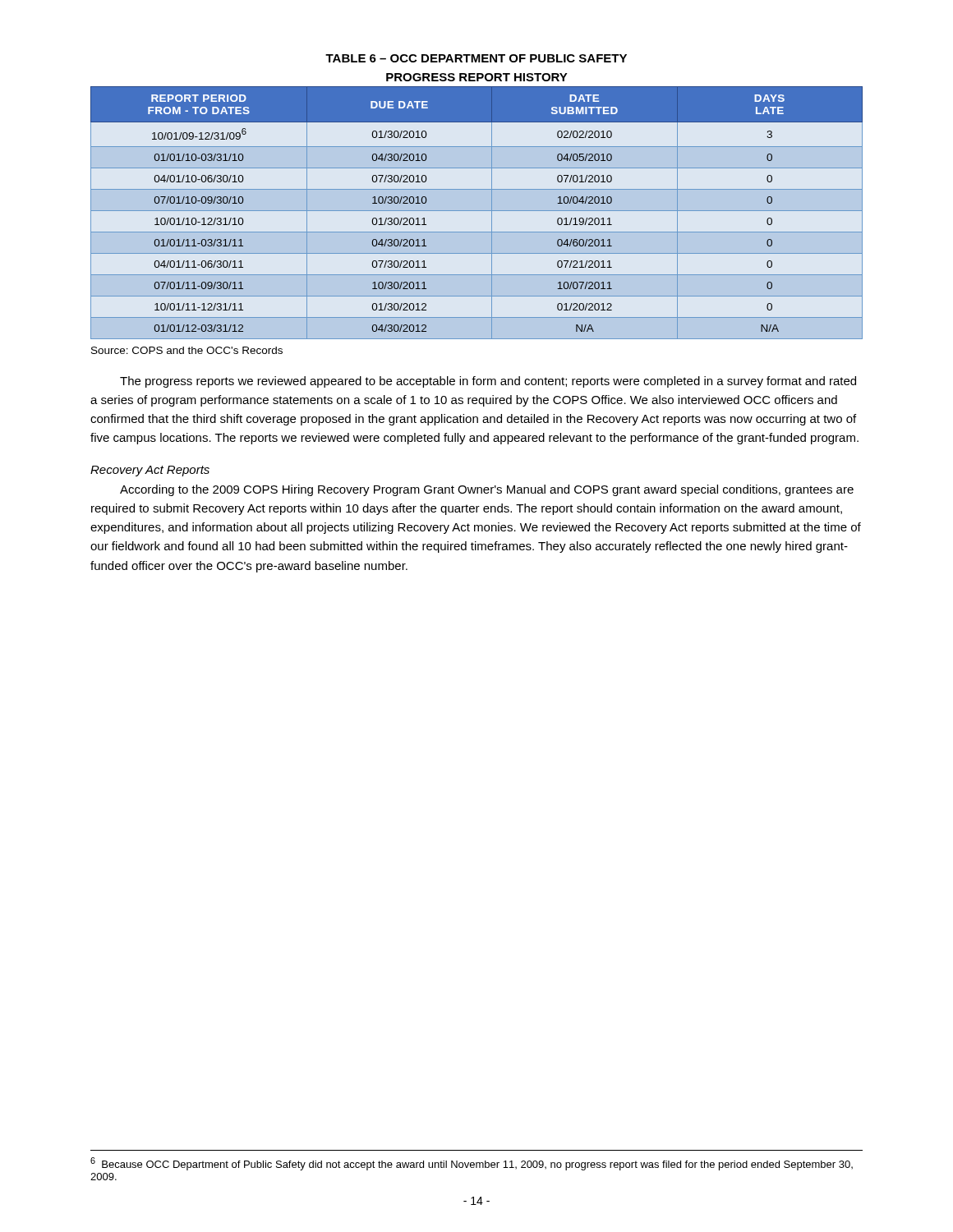Click on the text block that says "The progress reports"

[475, 409]
